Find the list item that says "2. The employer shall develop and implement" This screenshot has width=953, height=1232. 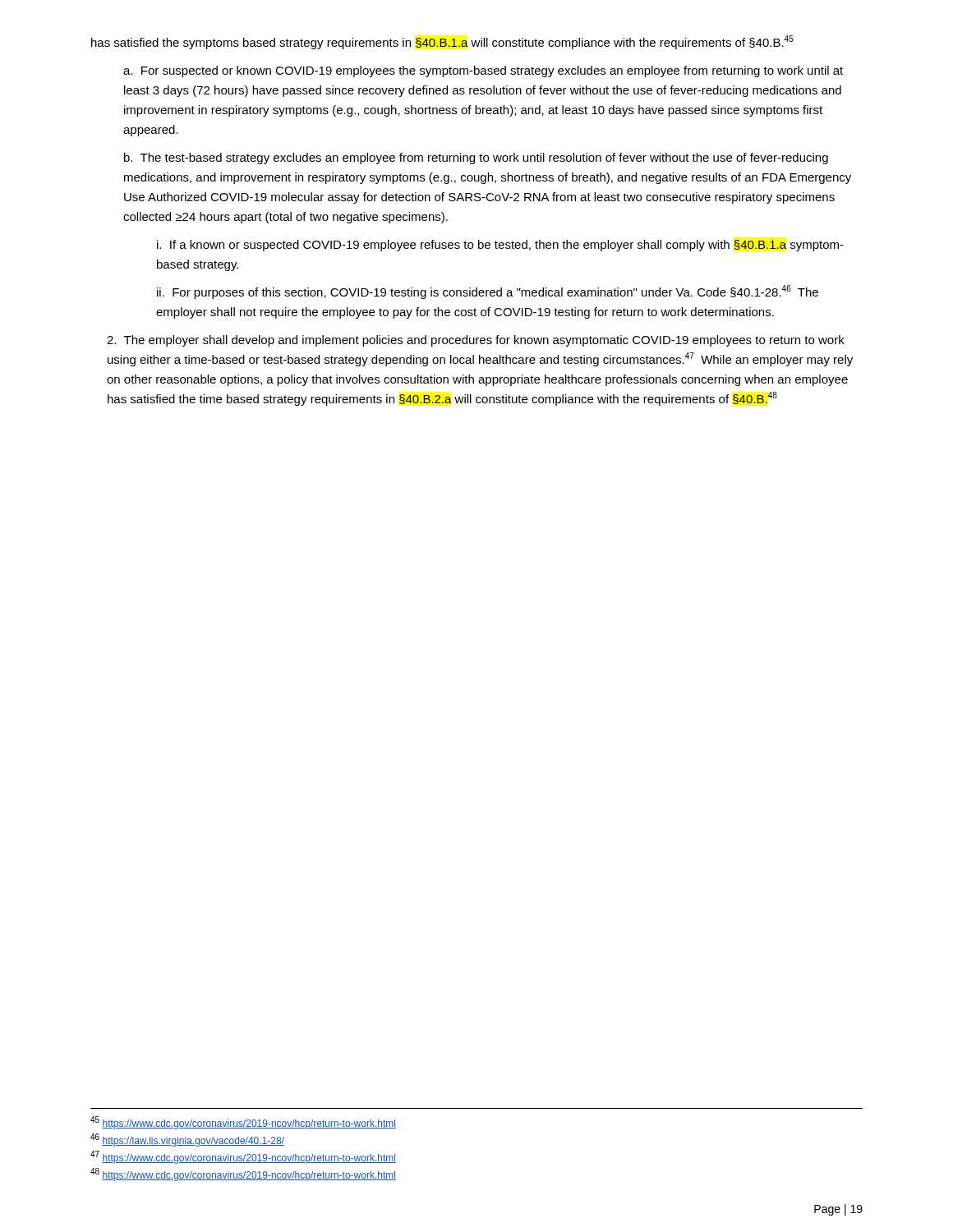coord(480,369)
